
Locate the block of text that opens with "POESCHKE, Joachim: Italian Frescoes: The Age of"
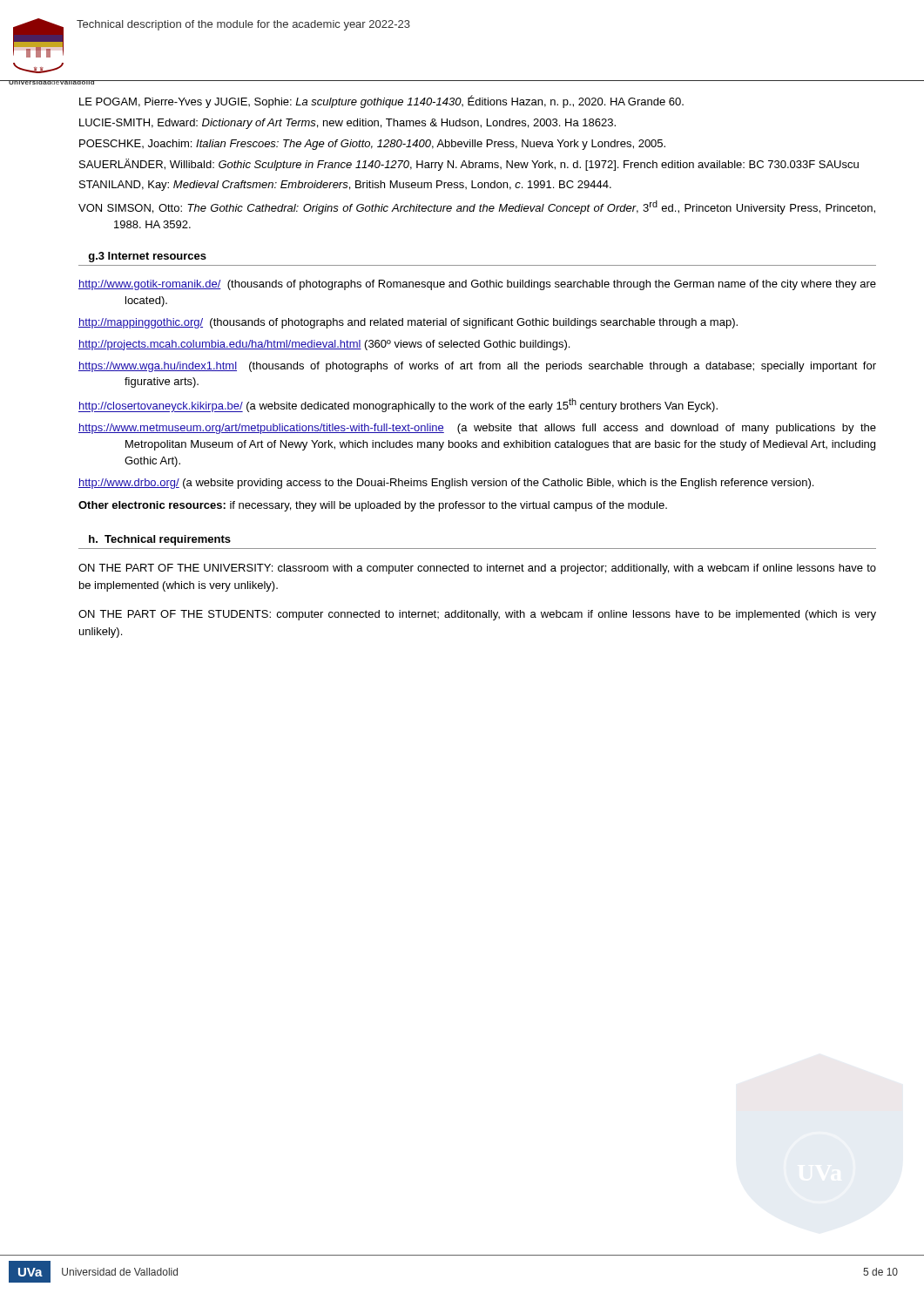click(372, 143)
